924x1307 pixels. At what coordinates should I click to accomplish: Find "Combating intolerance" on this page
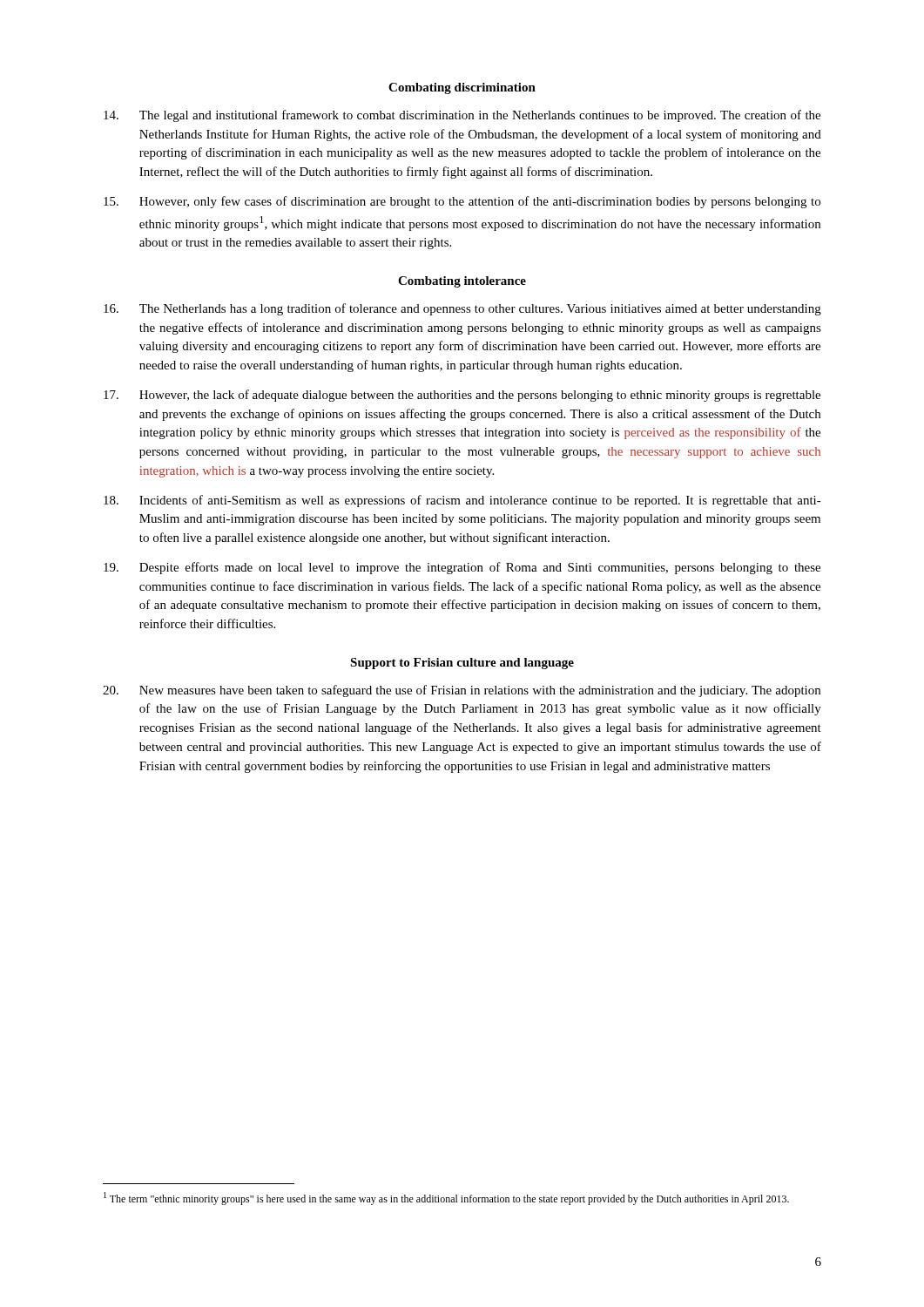462,281
